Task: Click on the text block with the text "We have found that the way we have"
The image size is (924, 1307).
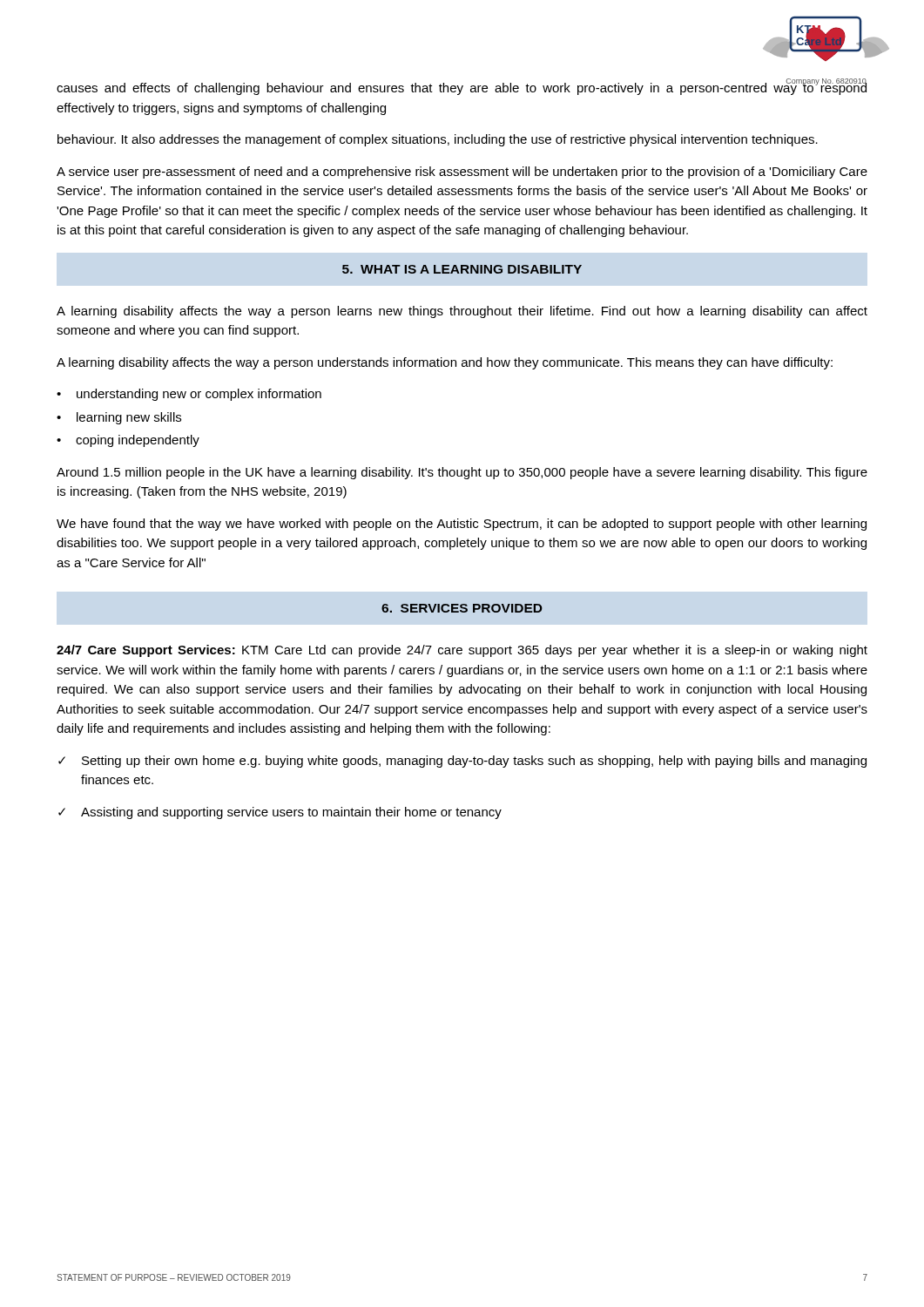Action: click(x=462, y=542)
